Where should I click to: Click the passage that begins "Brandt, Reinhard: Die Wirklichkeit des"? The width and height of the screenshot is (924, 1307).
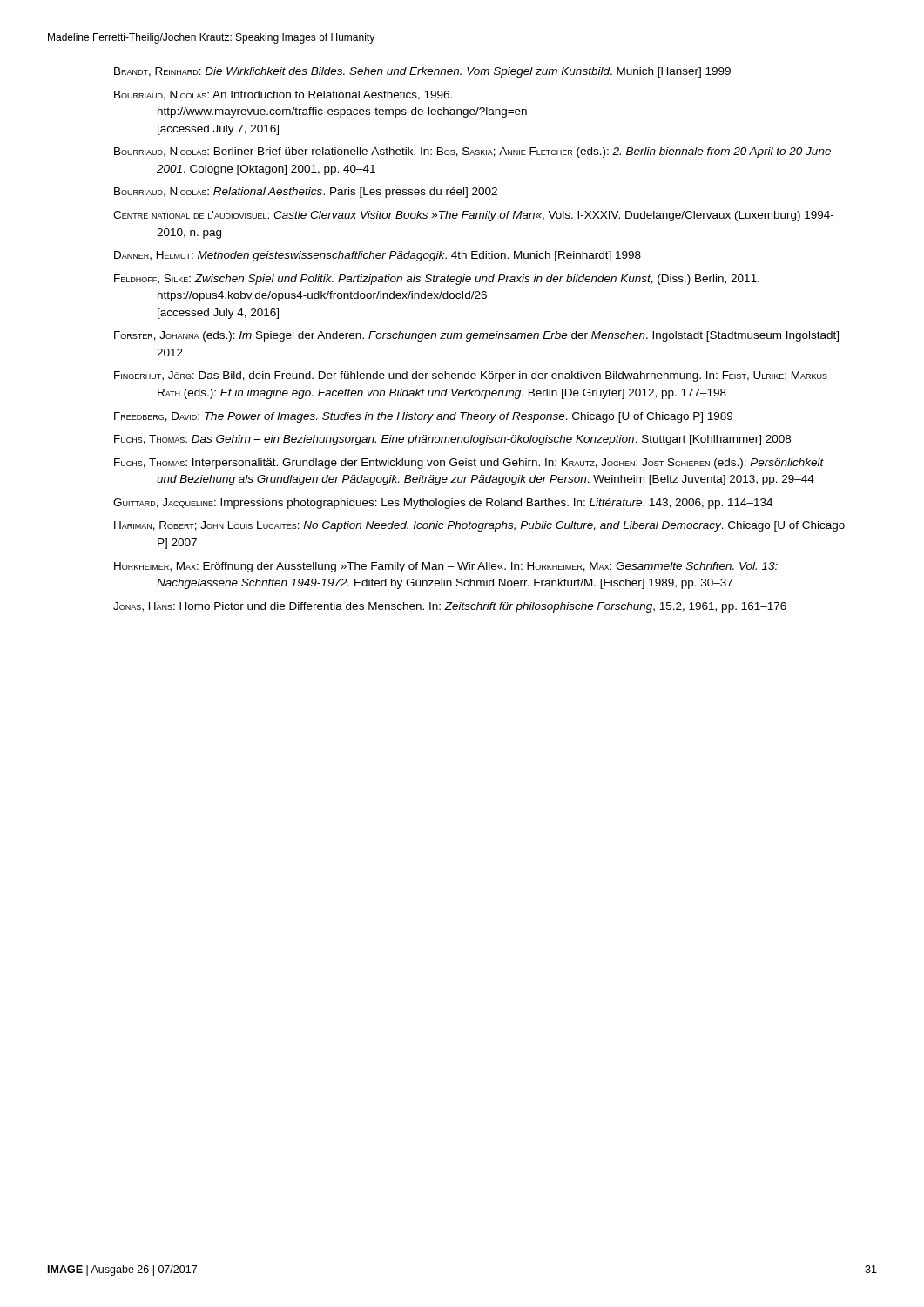pos(422,71)
